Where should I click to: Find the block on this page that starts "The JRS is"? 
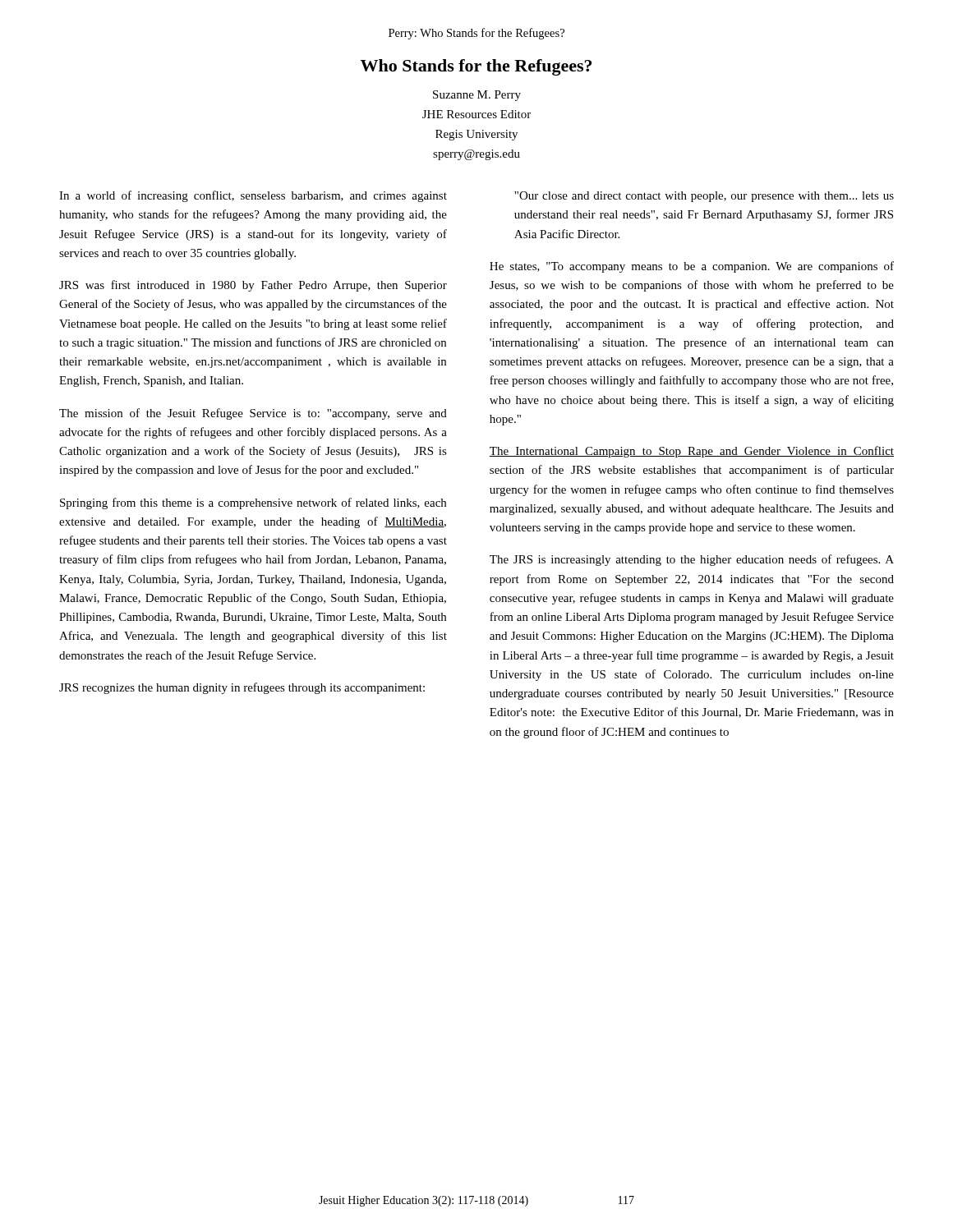pos(692,645)
